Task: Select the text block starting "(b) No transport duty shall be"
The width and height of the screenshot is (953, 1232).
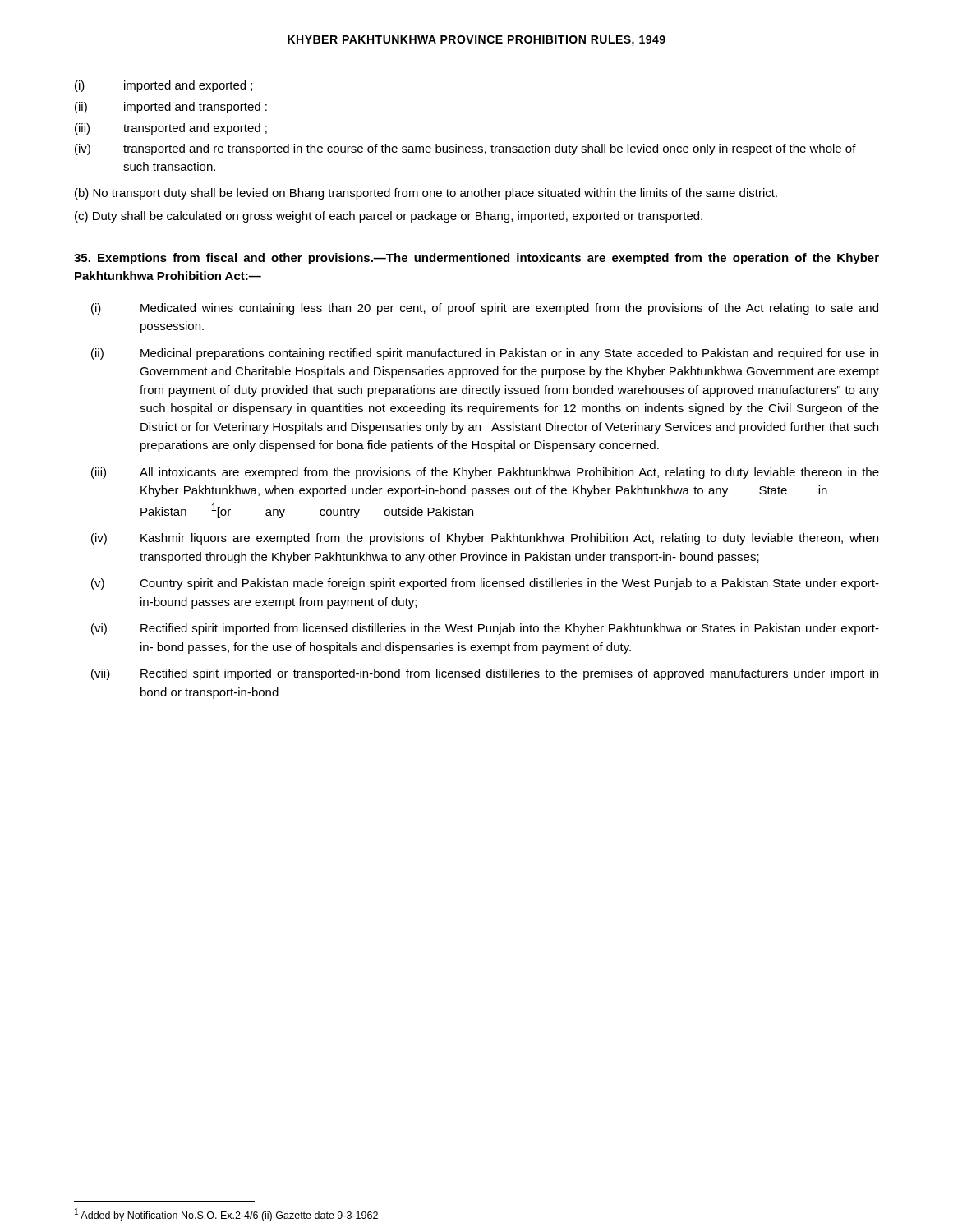Action: pyautogui.click(x=426, y=192)
